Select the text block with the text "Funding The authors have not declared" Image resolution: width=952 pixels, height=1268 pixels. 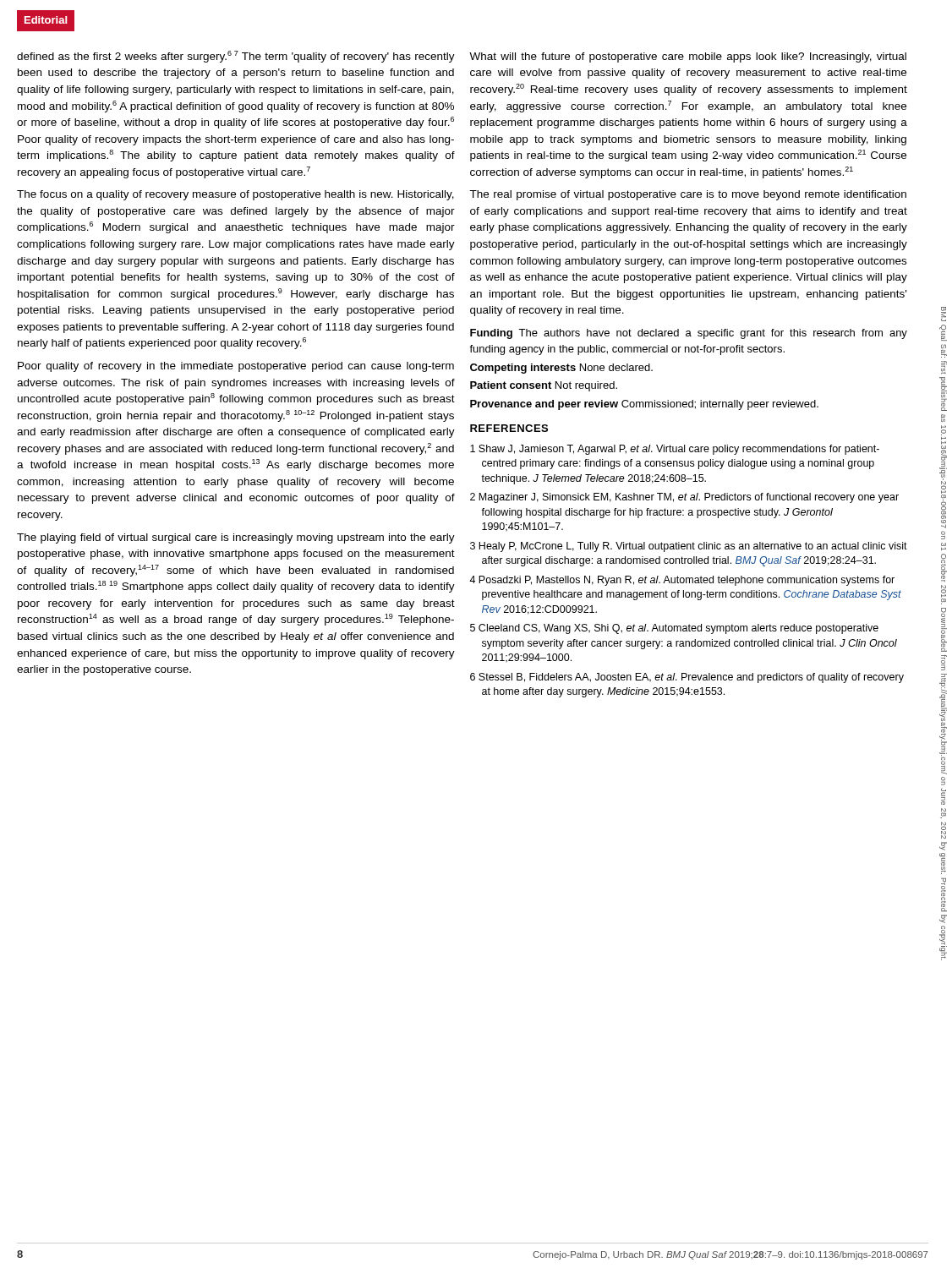(689, 334)
